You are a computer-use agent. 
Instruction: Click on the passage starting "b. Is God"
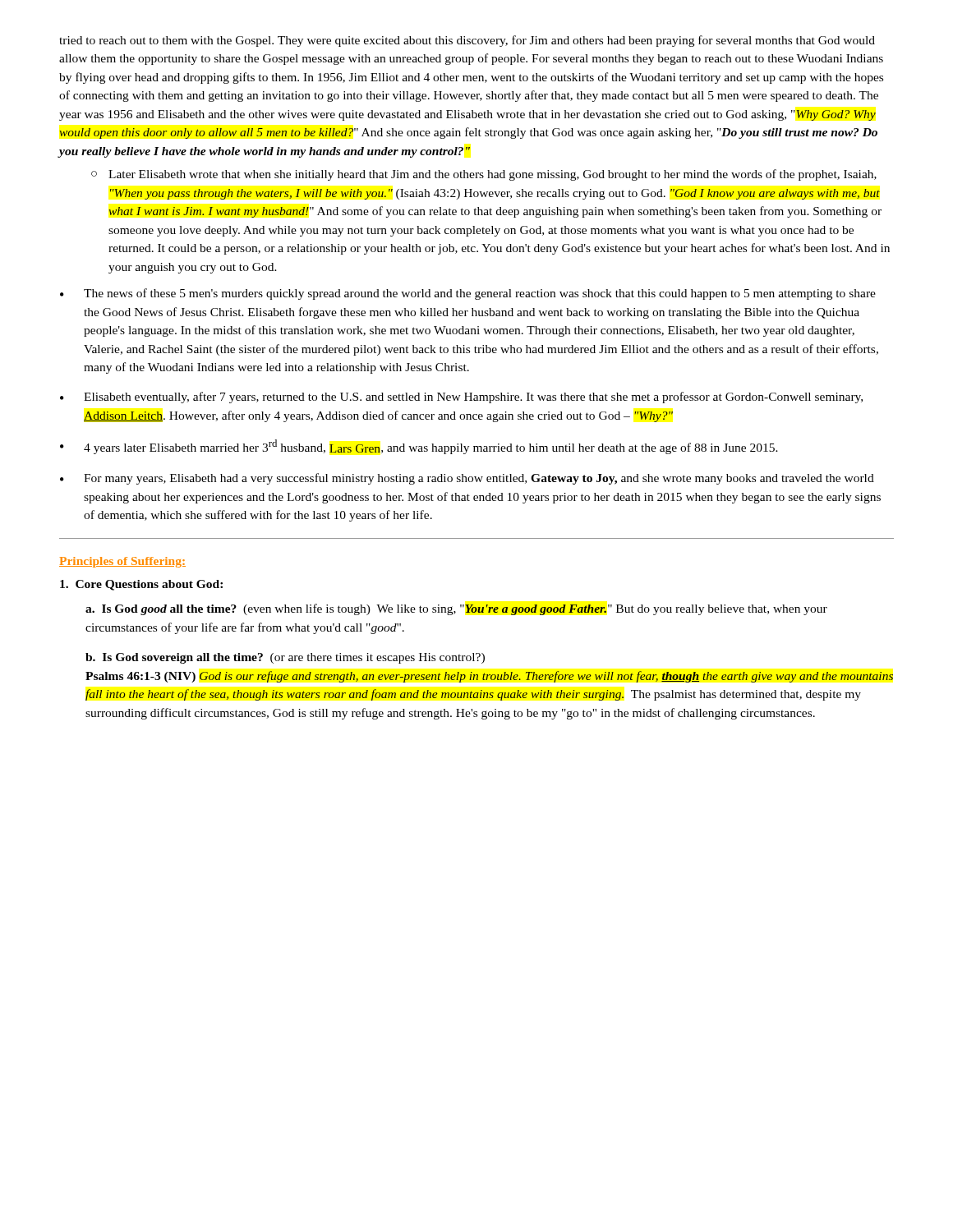489,685
